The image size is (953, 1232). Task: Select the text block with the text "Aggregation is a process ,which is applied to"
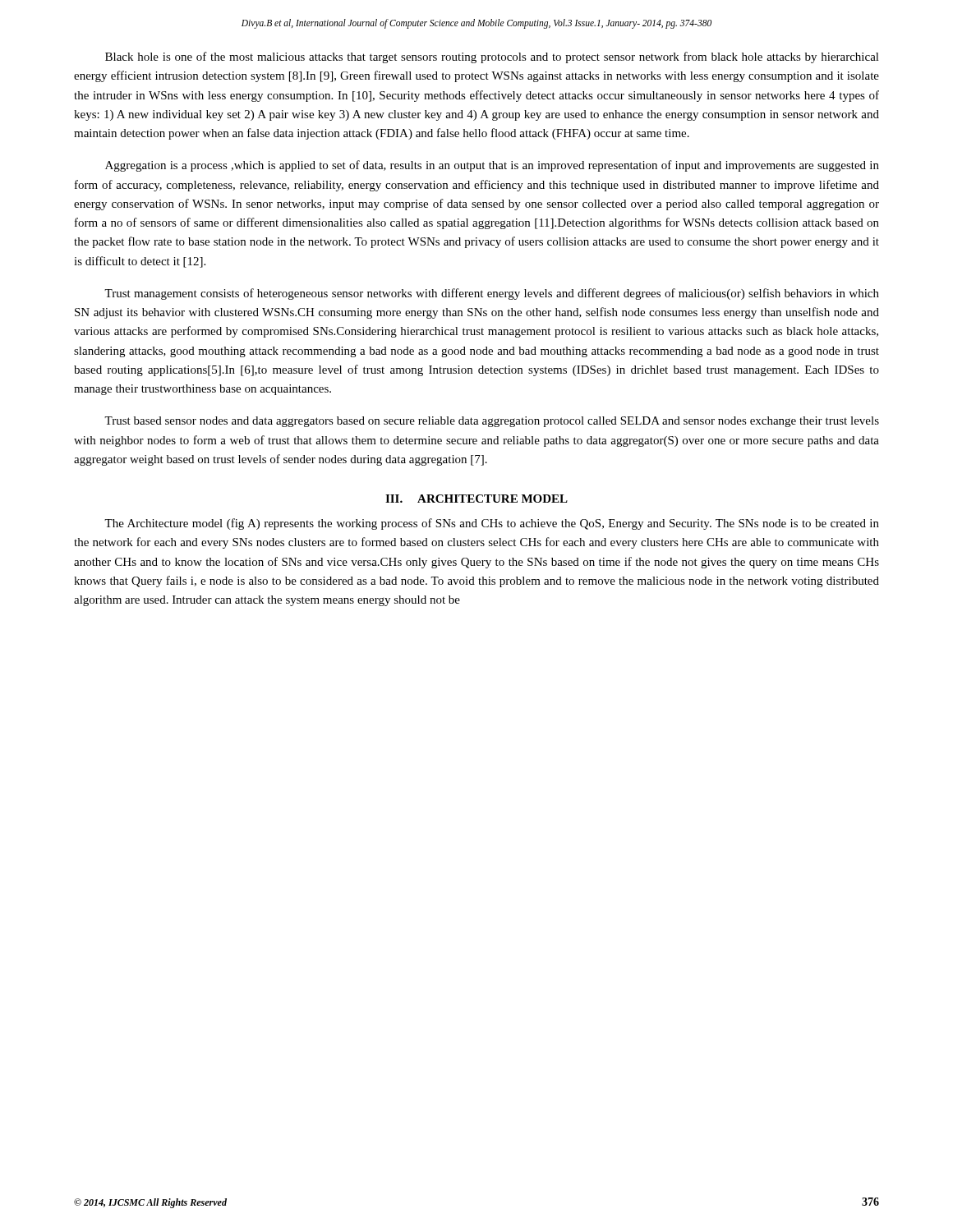point(476,214)
